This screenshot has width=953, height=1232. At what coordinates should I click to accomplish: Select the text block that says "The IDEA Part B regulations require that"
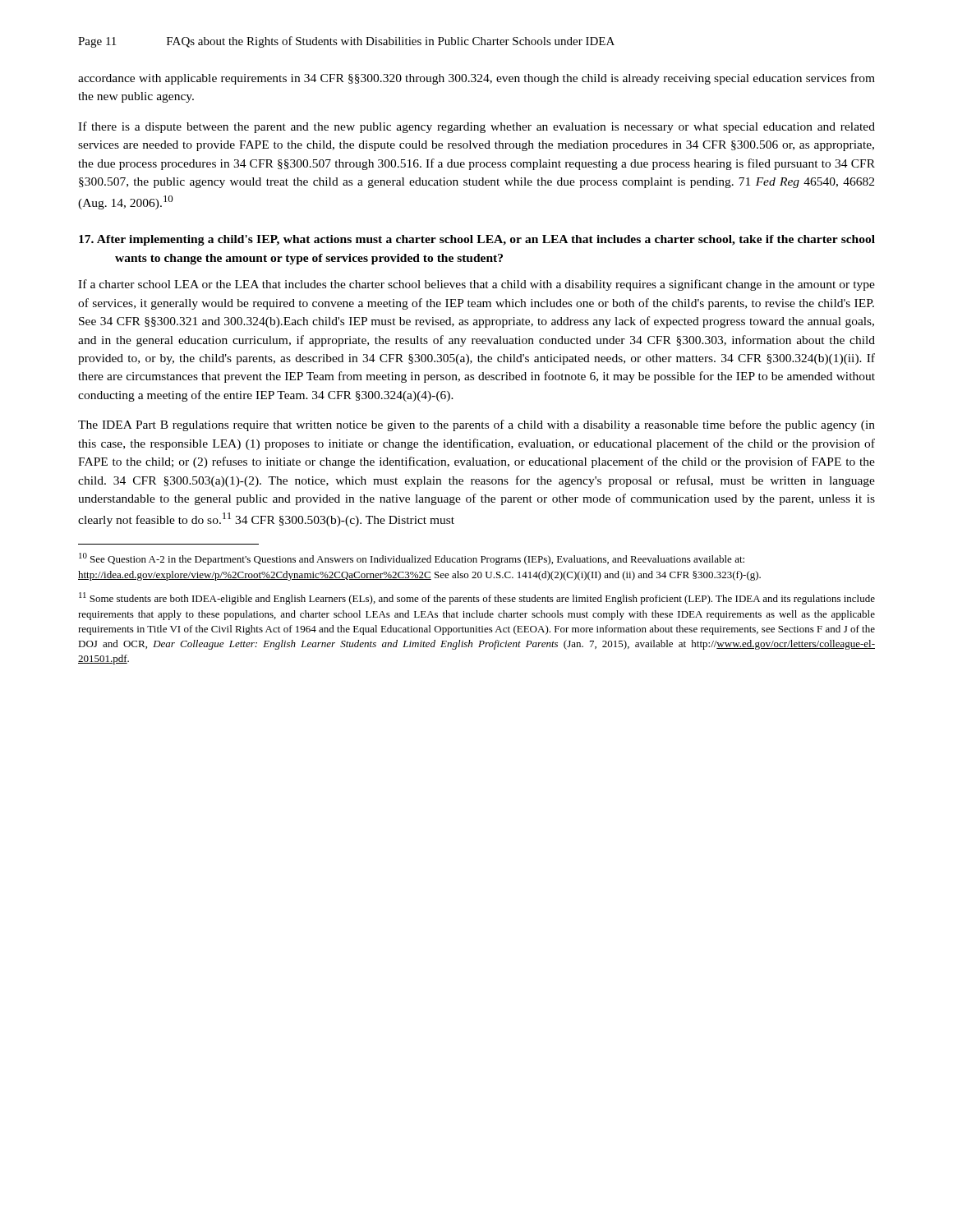pyautogui.click(x=476, y=472)
